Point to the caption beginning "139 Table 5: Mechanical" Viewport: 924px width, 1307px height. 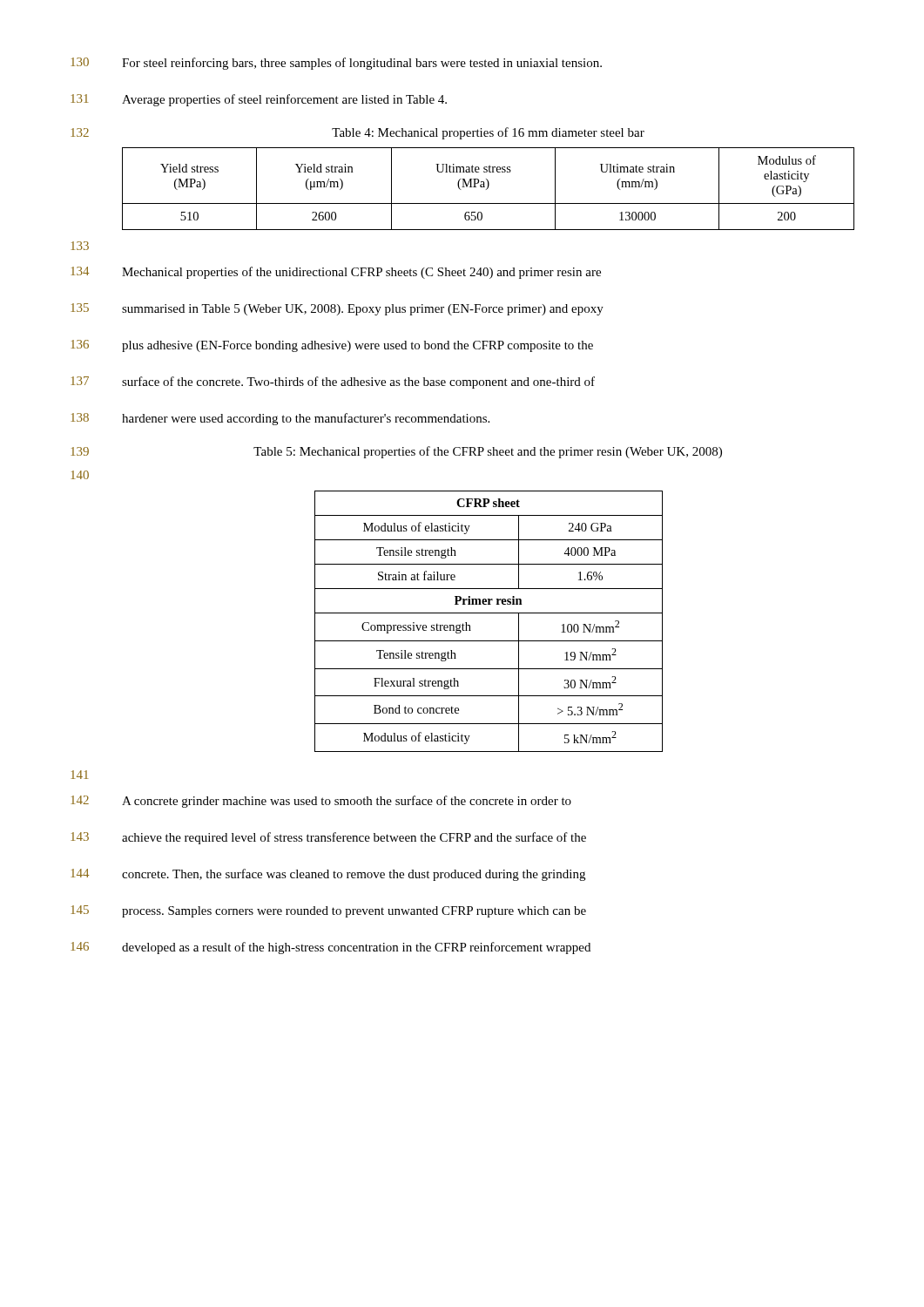[462, 452]
